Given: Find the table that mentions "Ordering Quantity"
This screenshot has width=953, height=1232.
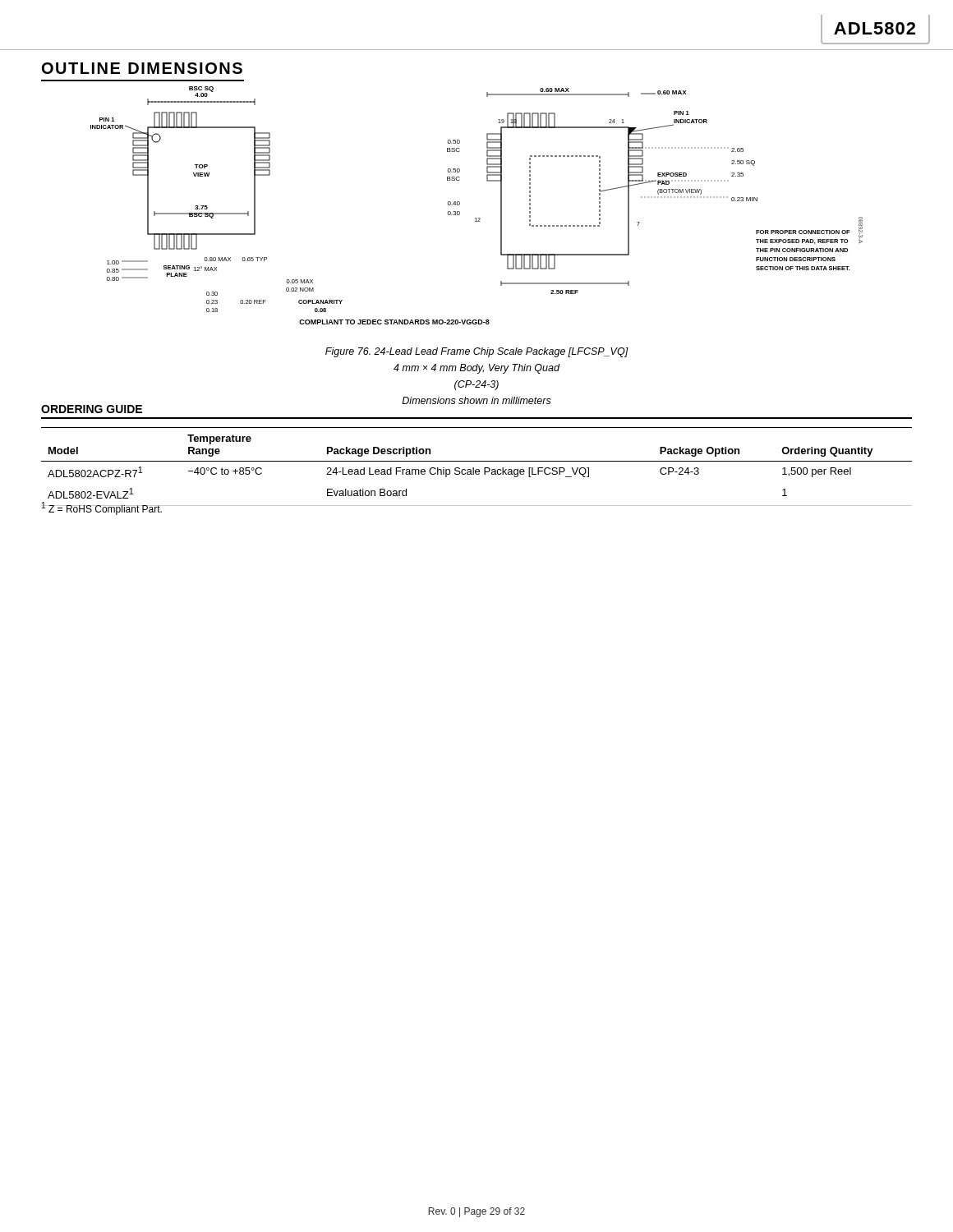Looking at the screenshot, I should pos(476,466).
